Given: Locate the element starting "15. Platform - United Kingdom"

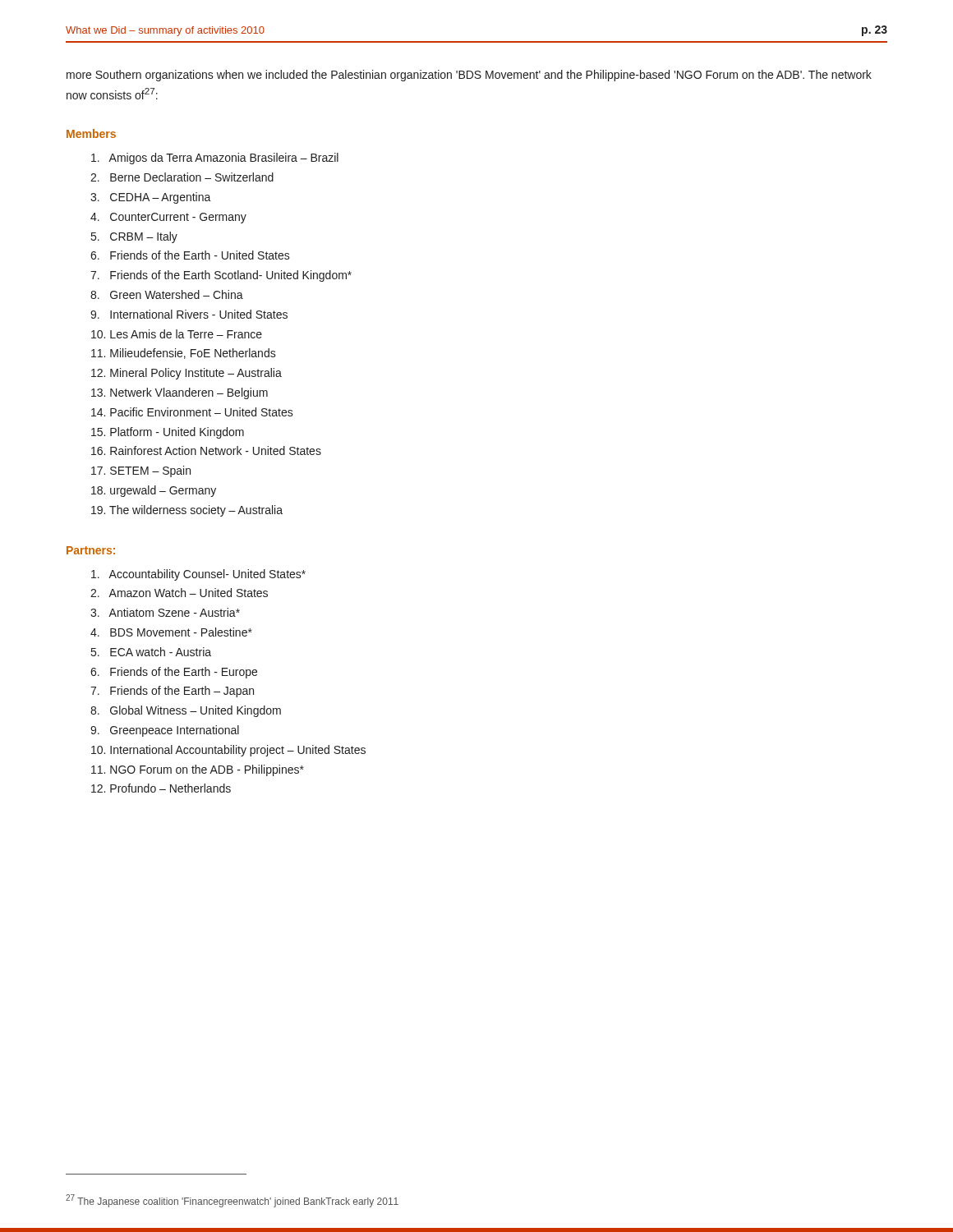Looking at the screenshot, I should (x=167, y=432).
